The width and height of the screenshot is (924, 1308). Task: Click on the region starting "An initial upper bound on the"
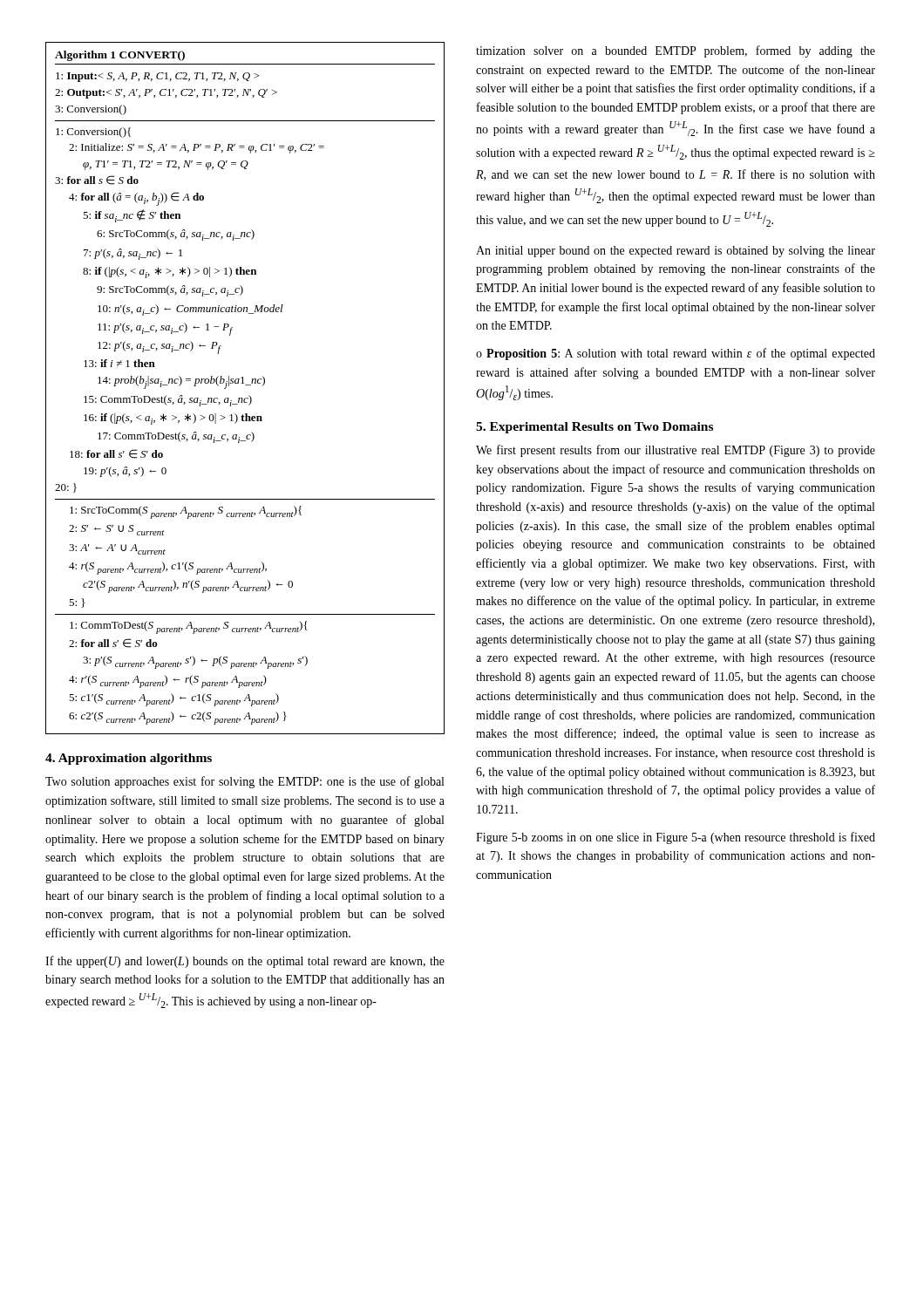676,288
